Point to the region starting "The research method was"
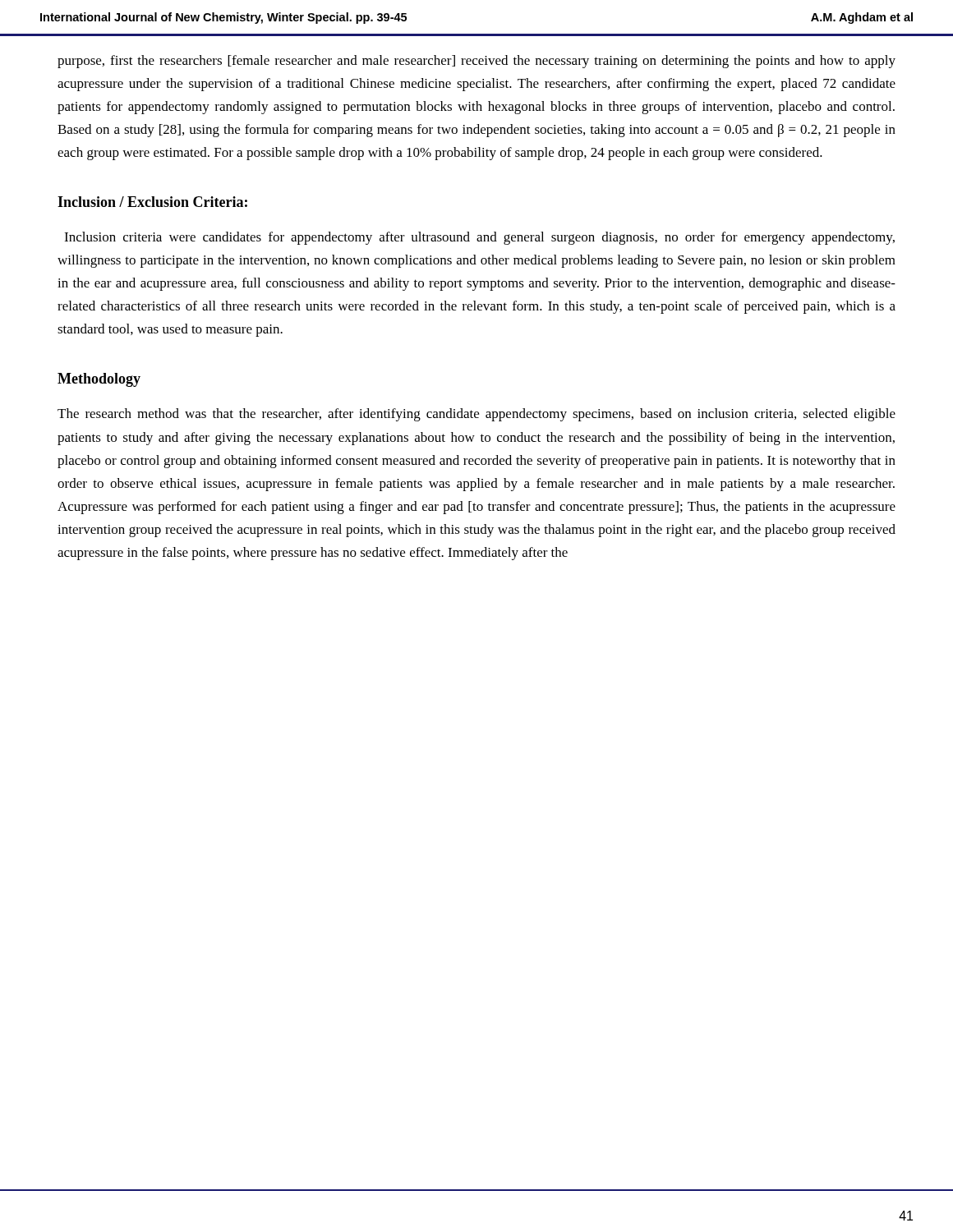 pyautogui.click(x=476, y=483)
